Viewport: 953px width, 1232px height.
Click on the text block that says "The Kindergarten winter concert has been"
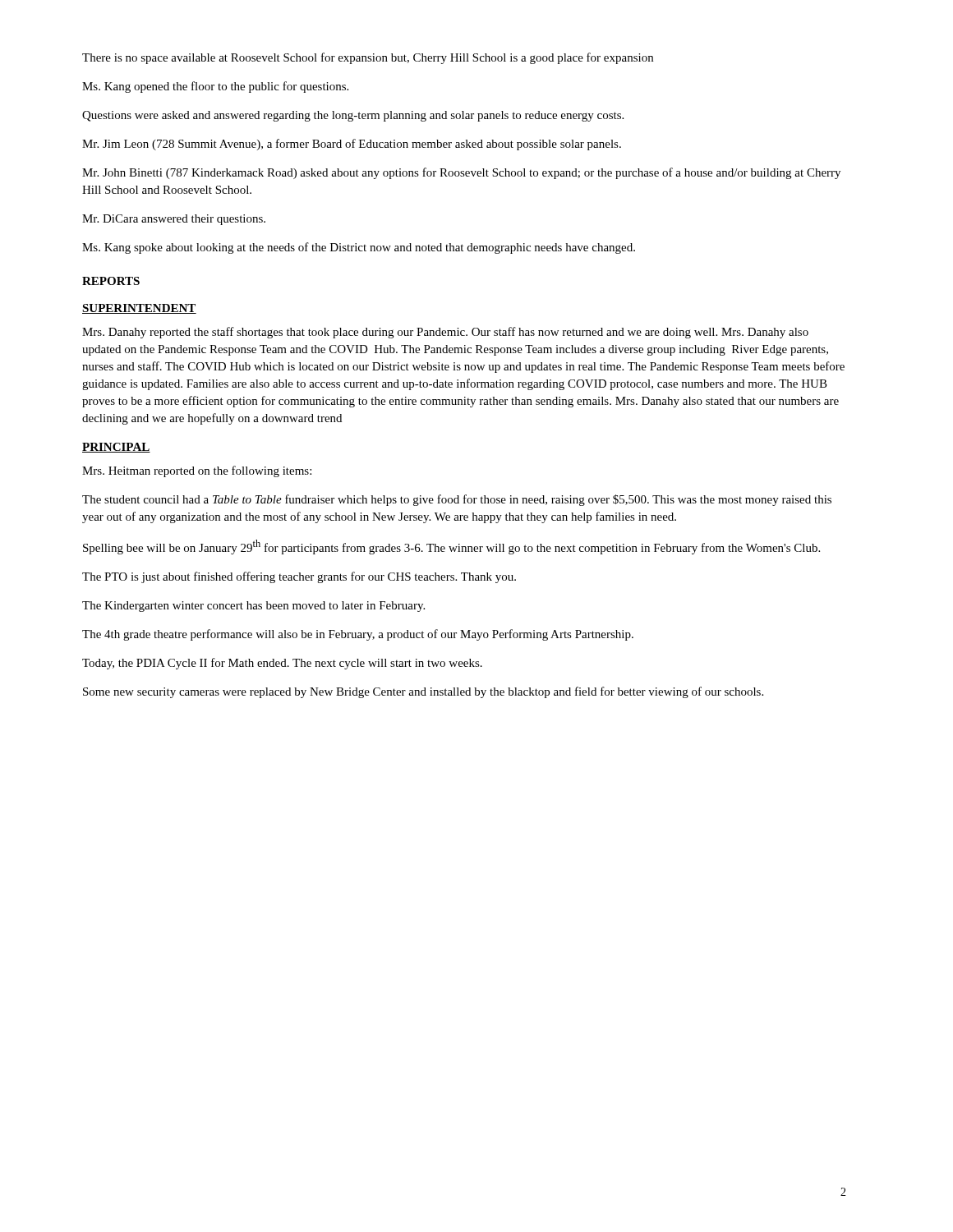[254, 605]
